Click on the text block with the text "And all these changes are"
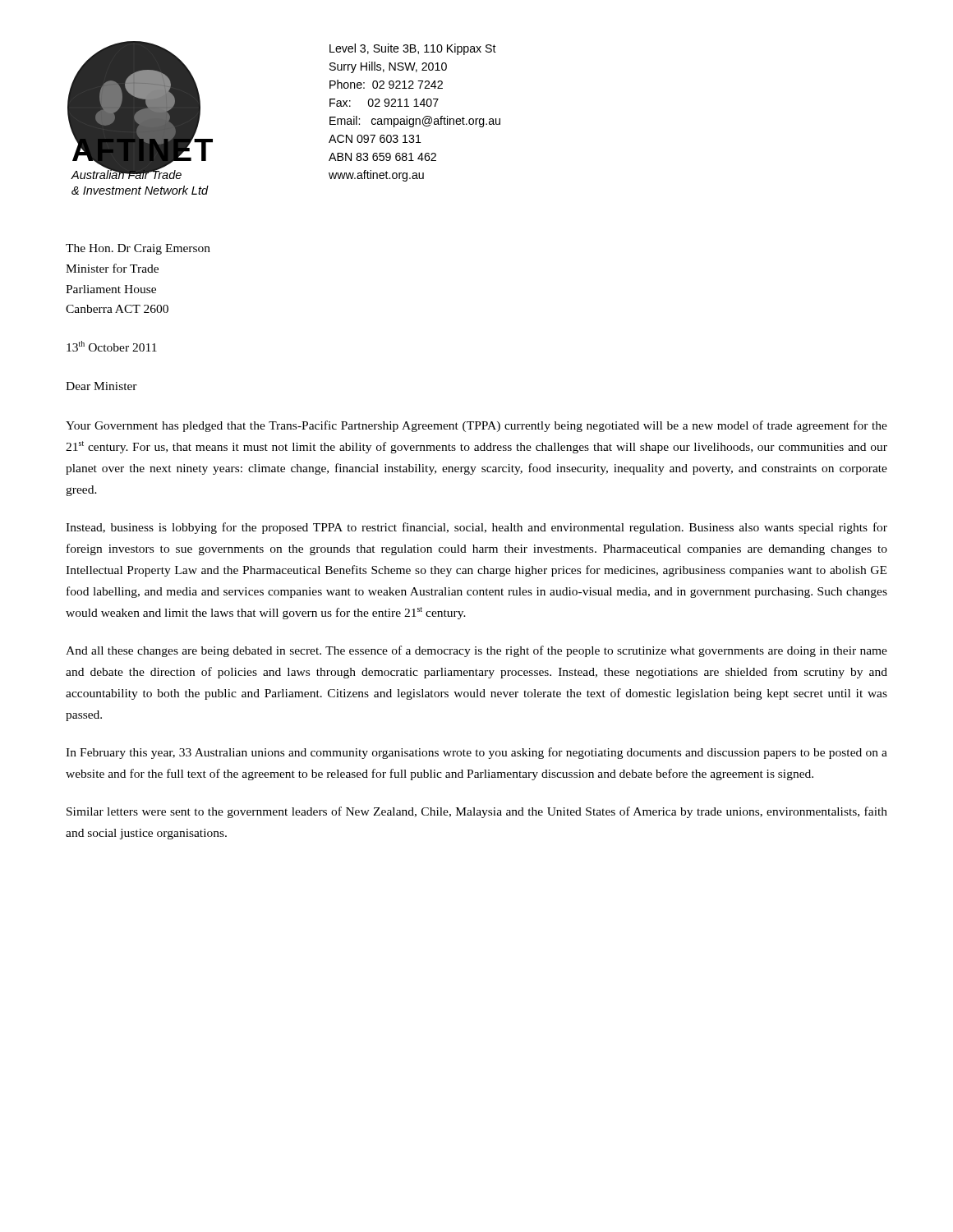 [x=476, y=682]
